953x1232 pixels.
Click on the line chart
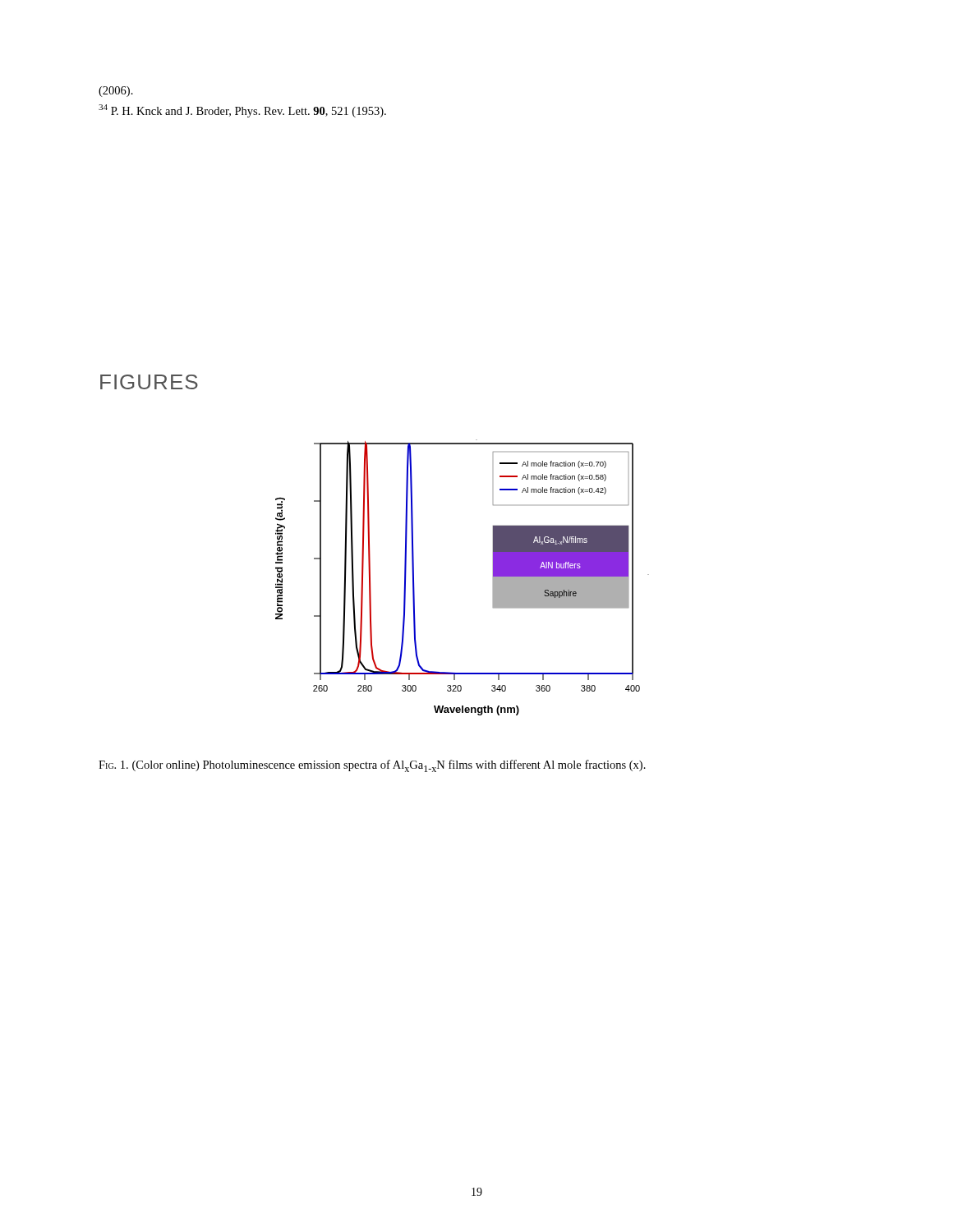[x=476, y=579]
